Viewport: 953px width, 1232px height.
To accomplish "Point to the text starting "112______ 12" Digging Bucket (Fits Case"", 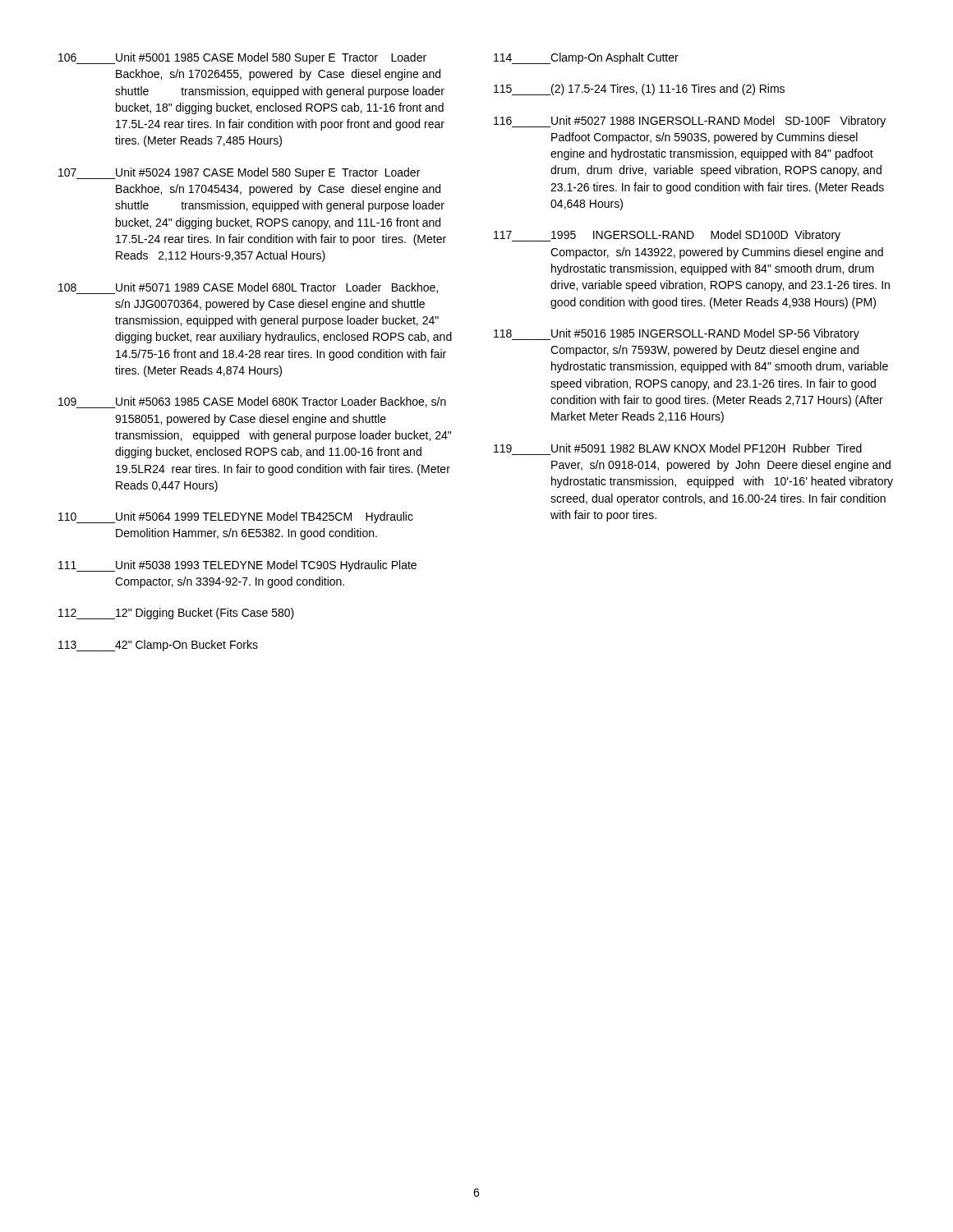I will pyautogui.click(x=259, y=613).
